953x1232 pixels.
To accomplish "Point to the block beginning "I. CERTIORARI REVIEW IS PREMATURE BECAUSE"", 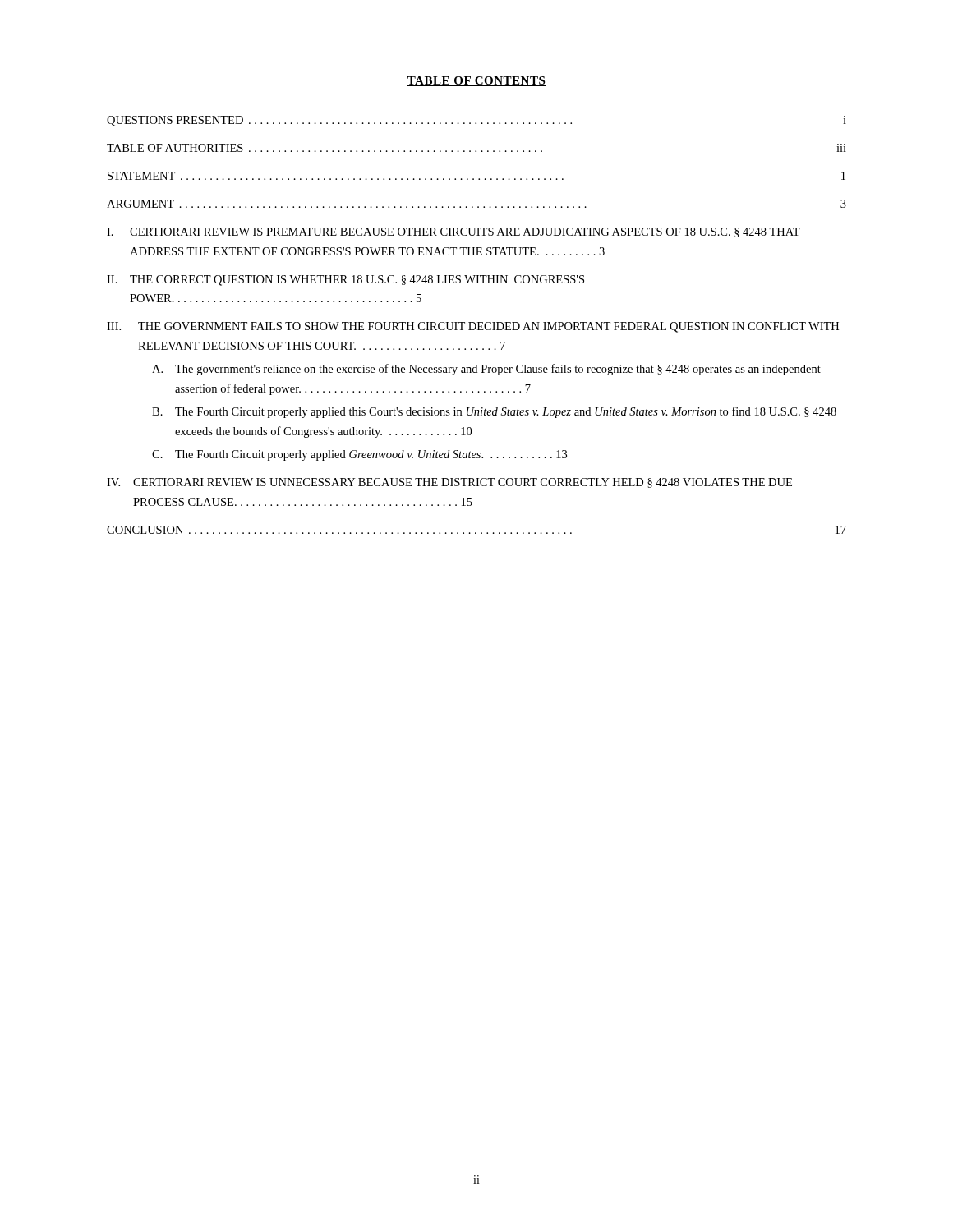I will point(476,242).
